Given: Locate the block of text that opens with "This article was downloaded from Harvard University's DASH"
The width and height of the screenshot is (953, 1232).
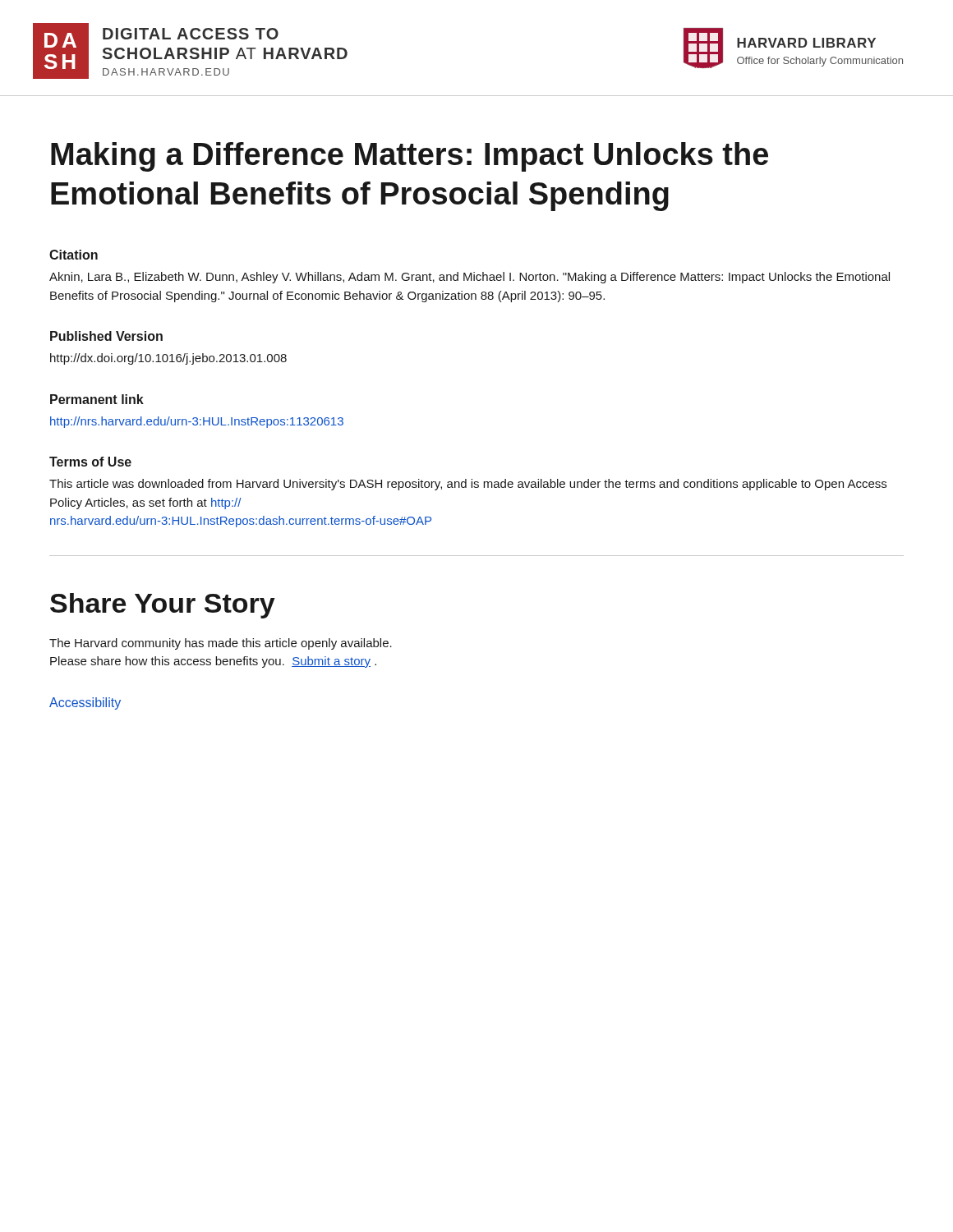Looking at the screenshot, I should [468, 485].
